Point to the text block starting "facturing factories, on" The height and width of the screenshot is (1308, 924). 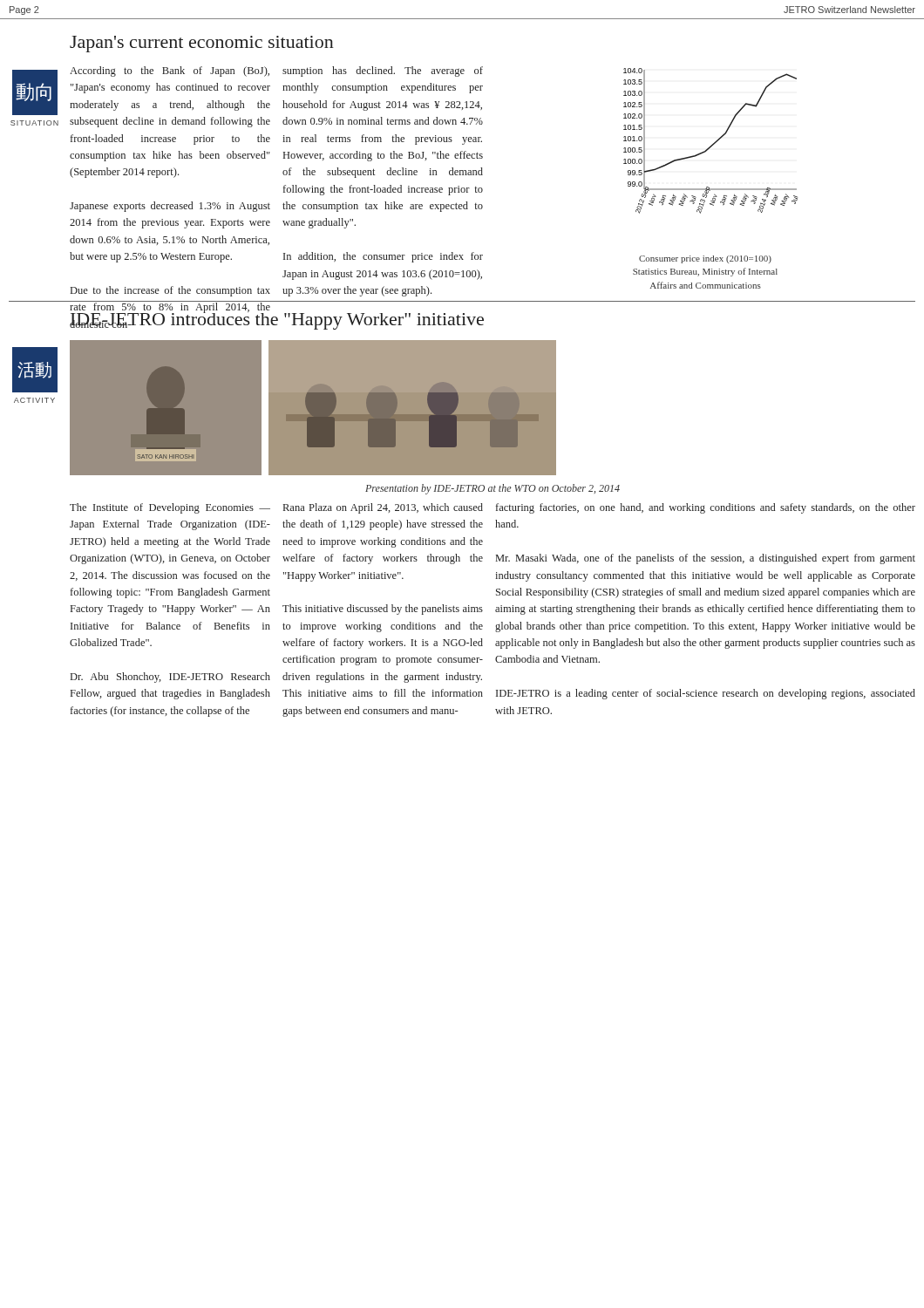(x=705, y=609)
